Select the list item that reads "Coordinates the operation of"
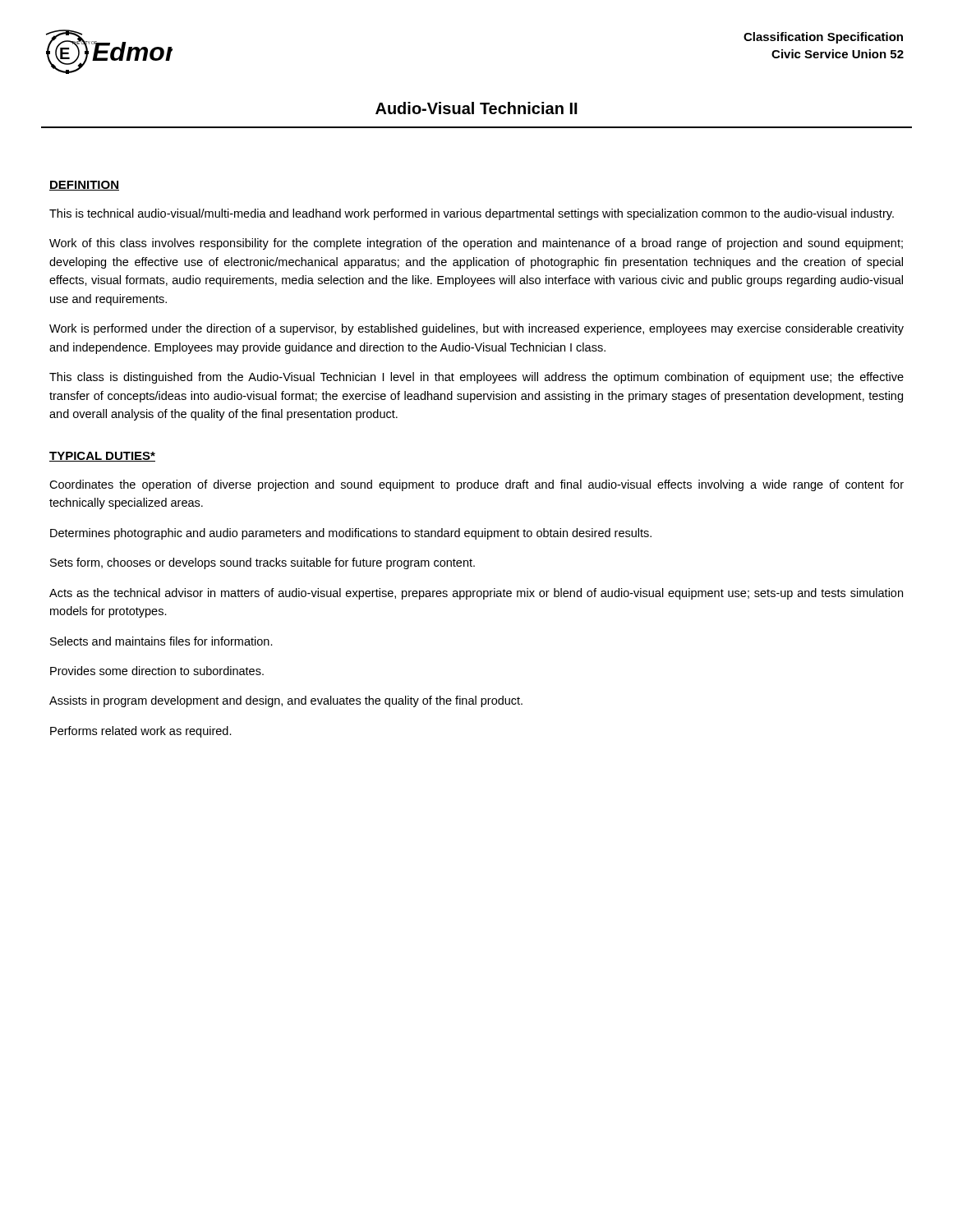The width and height of the screenshot is (953, 1232). 476,494
